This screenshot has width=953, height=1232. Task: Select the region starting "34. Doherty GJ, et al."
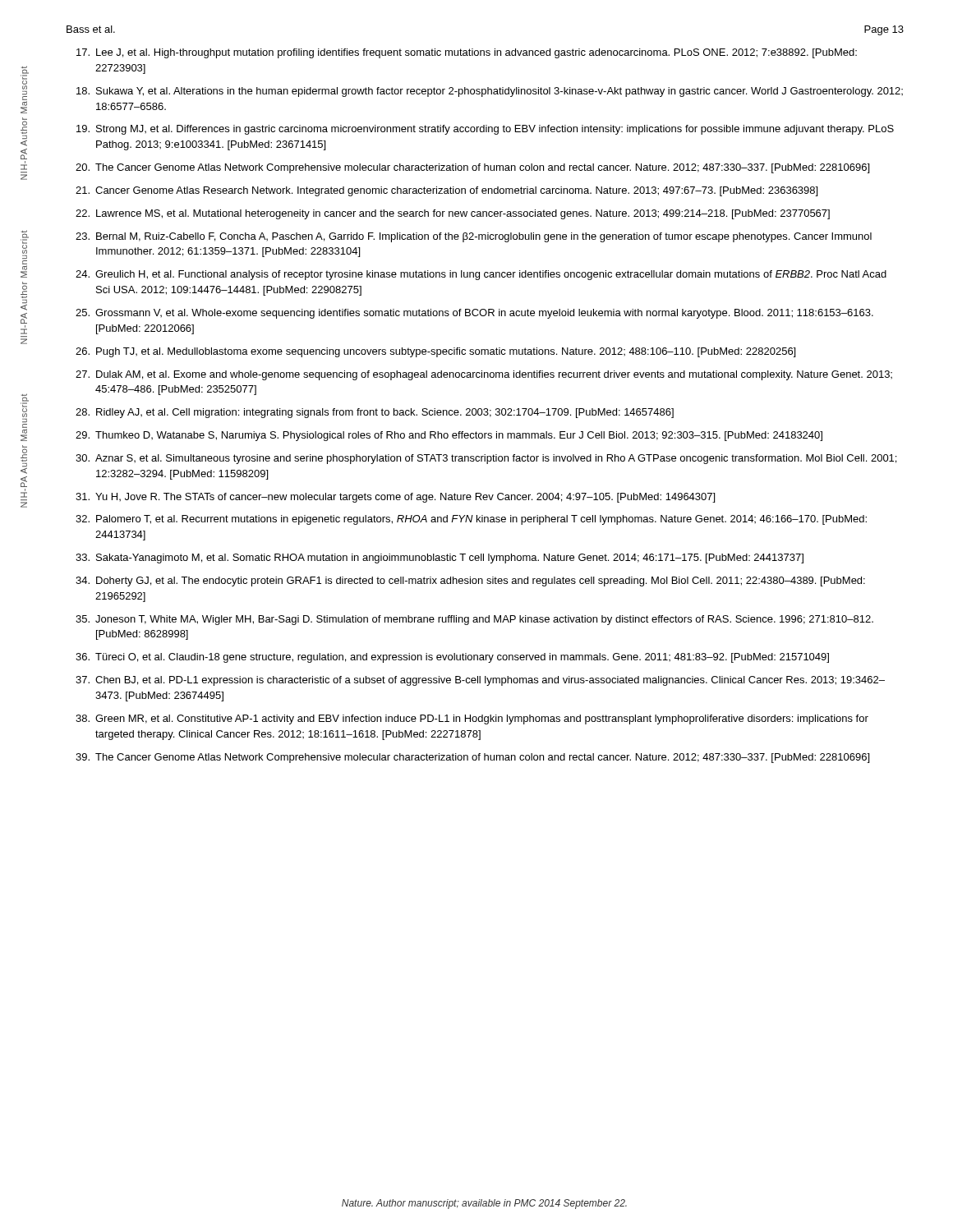(x=485, y=589)
